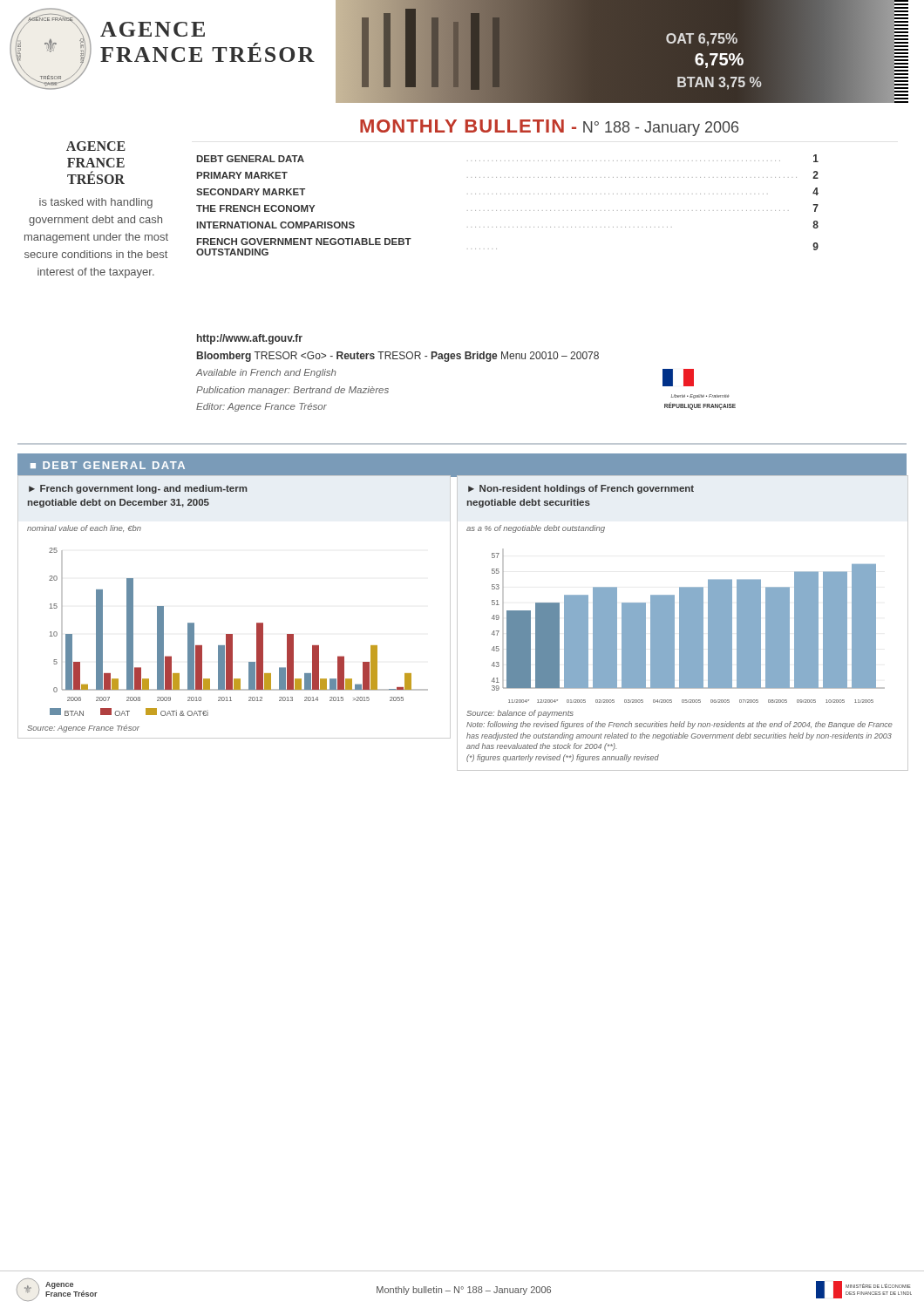Screen dimensions: 1308x924
Task: Navigate to the text starting "Source: balance of payments"
Action: (520, 713)
